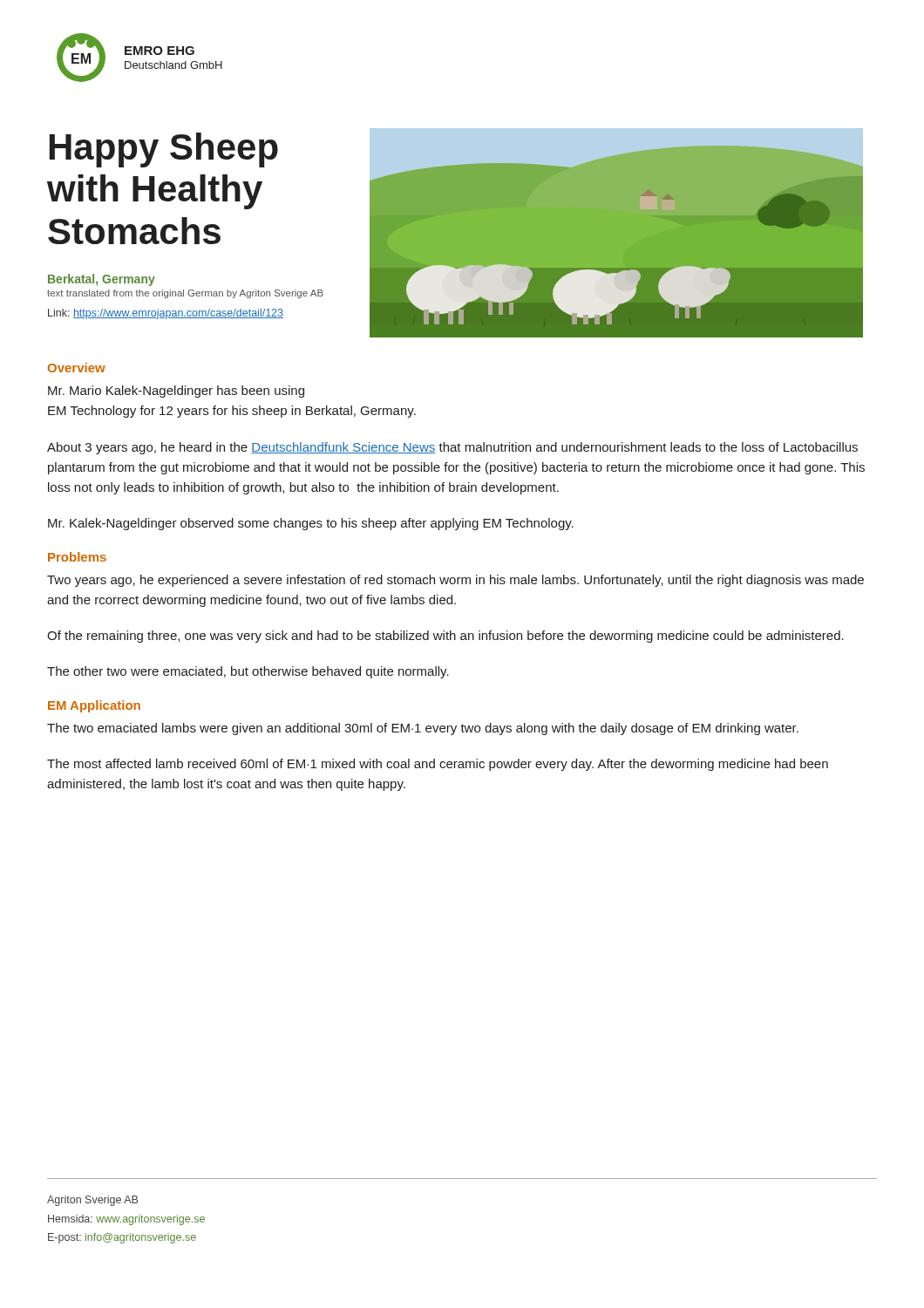
Task: Navigate to the passage starting "EM Application"
Action: [x=94, y=706]
